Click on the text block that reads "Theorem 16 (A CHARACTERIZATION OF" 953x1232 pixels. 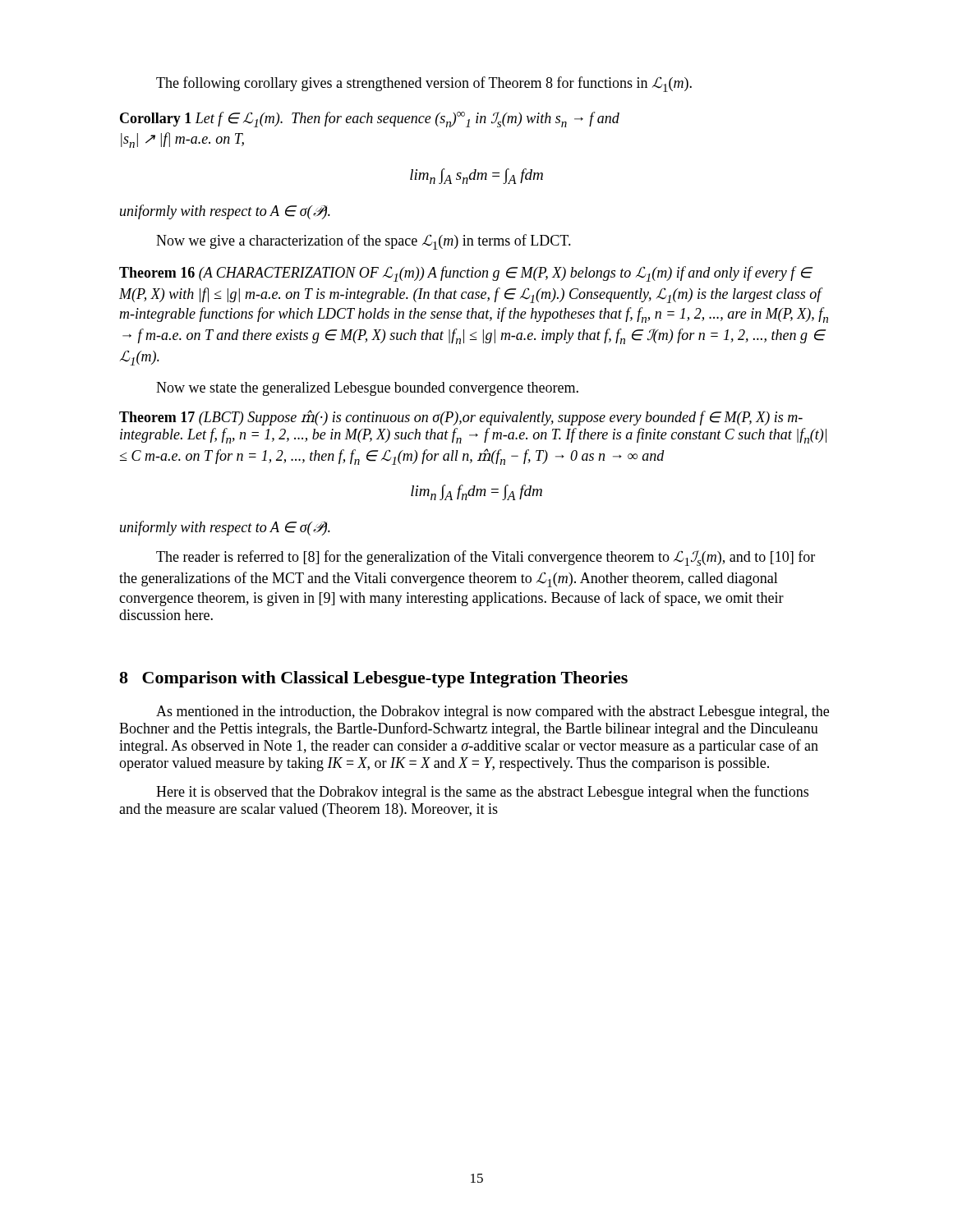point(474,316)
